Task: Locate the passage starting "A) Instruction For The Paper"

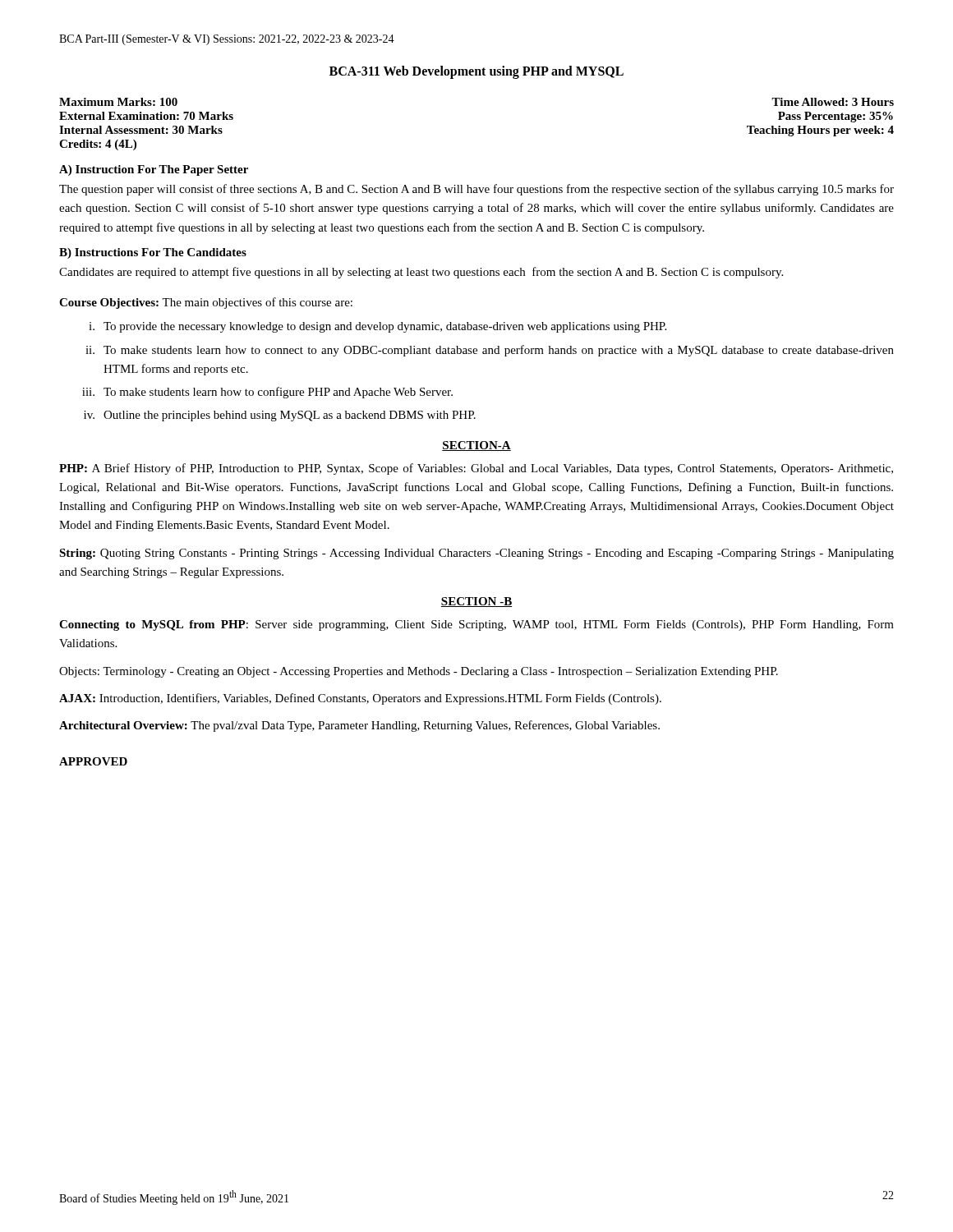Action: 154,169
